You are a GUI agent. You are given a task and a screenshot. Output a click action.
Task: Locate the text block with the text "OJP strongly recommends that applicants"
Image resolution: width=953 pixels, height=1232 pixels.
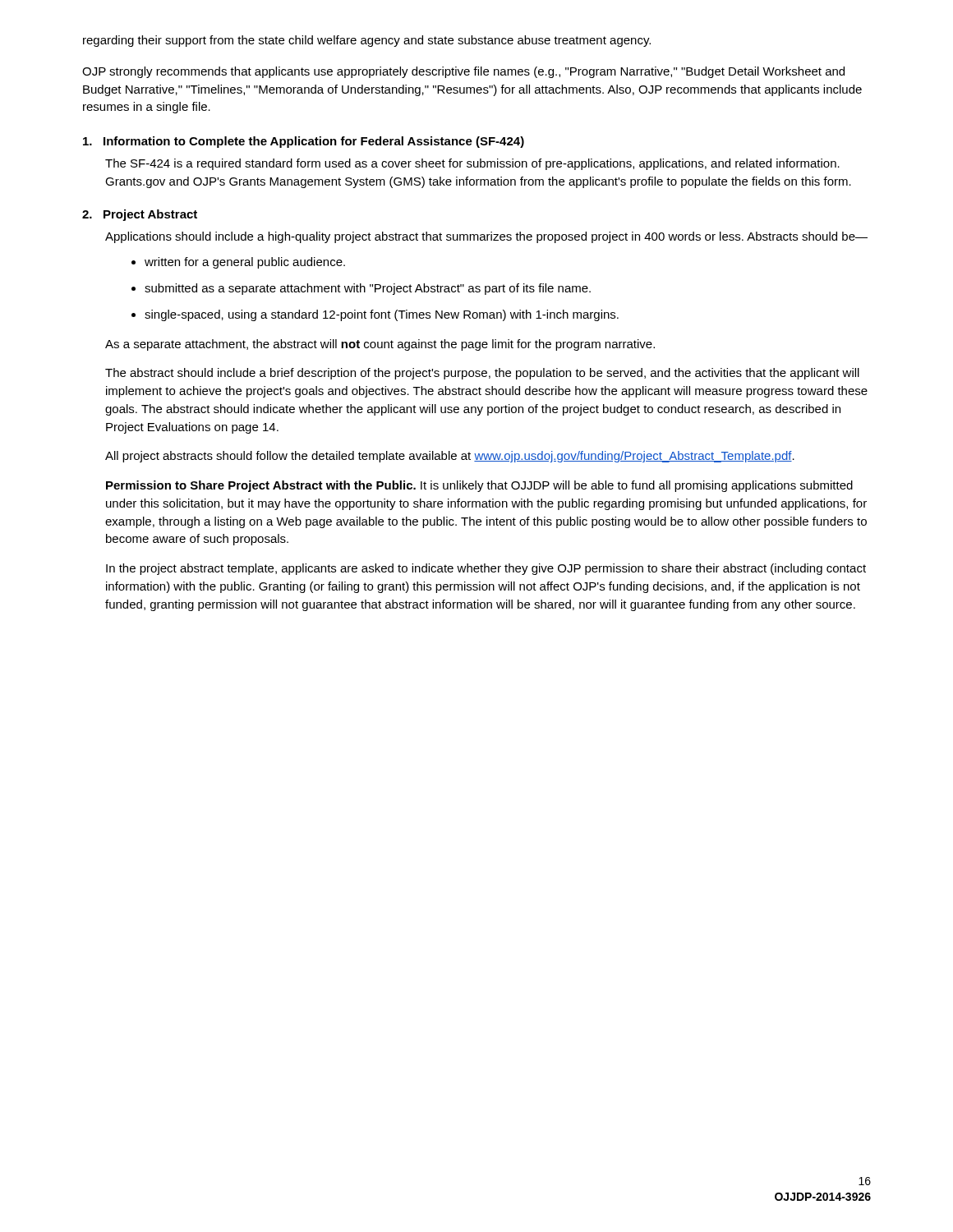pos(472,89)
